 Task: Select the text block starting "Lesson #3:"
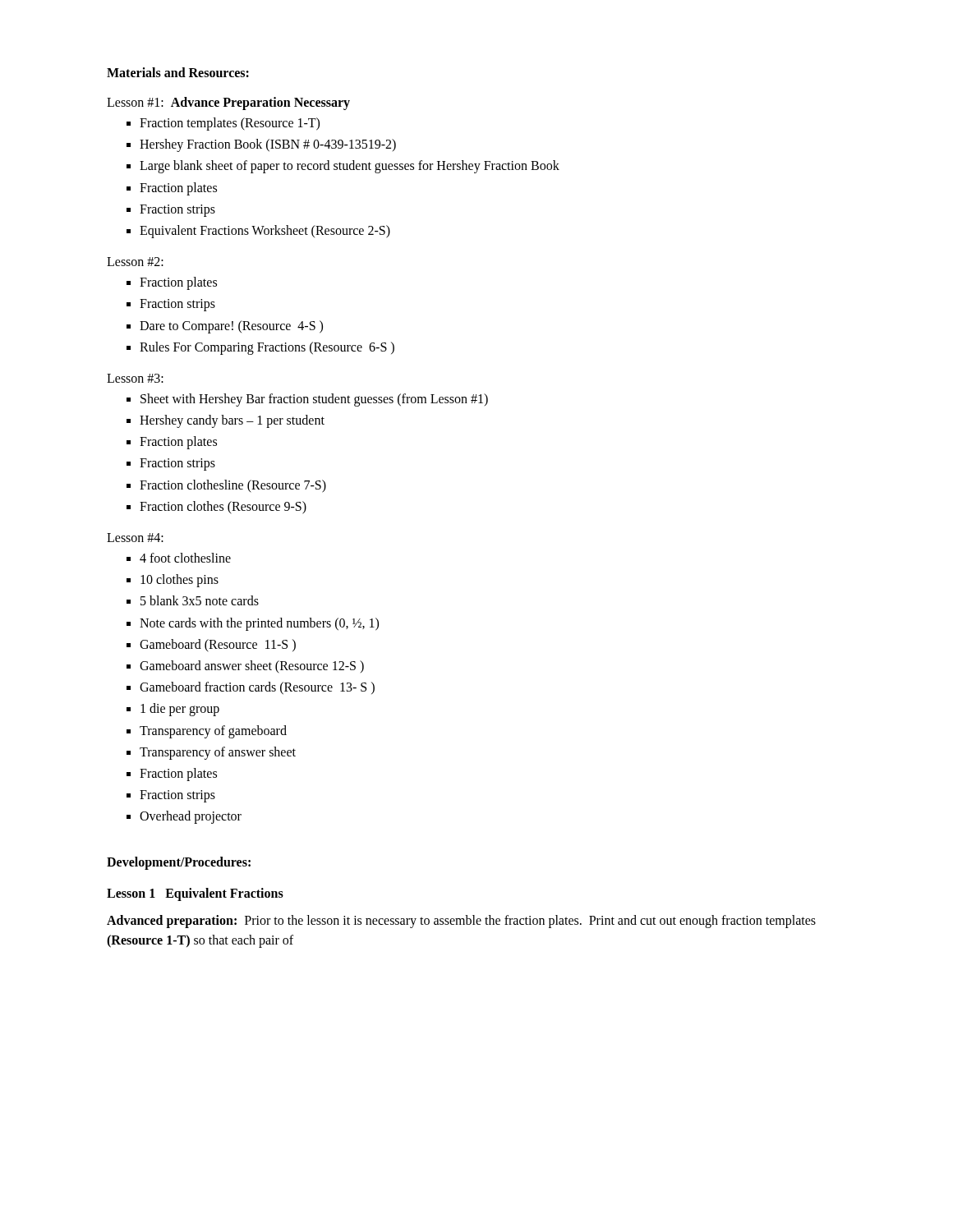135,378
